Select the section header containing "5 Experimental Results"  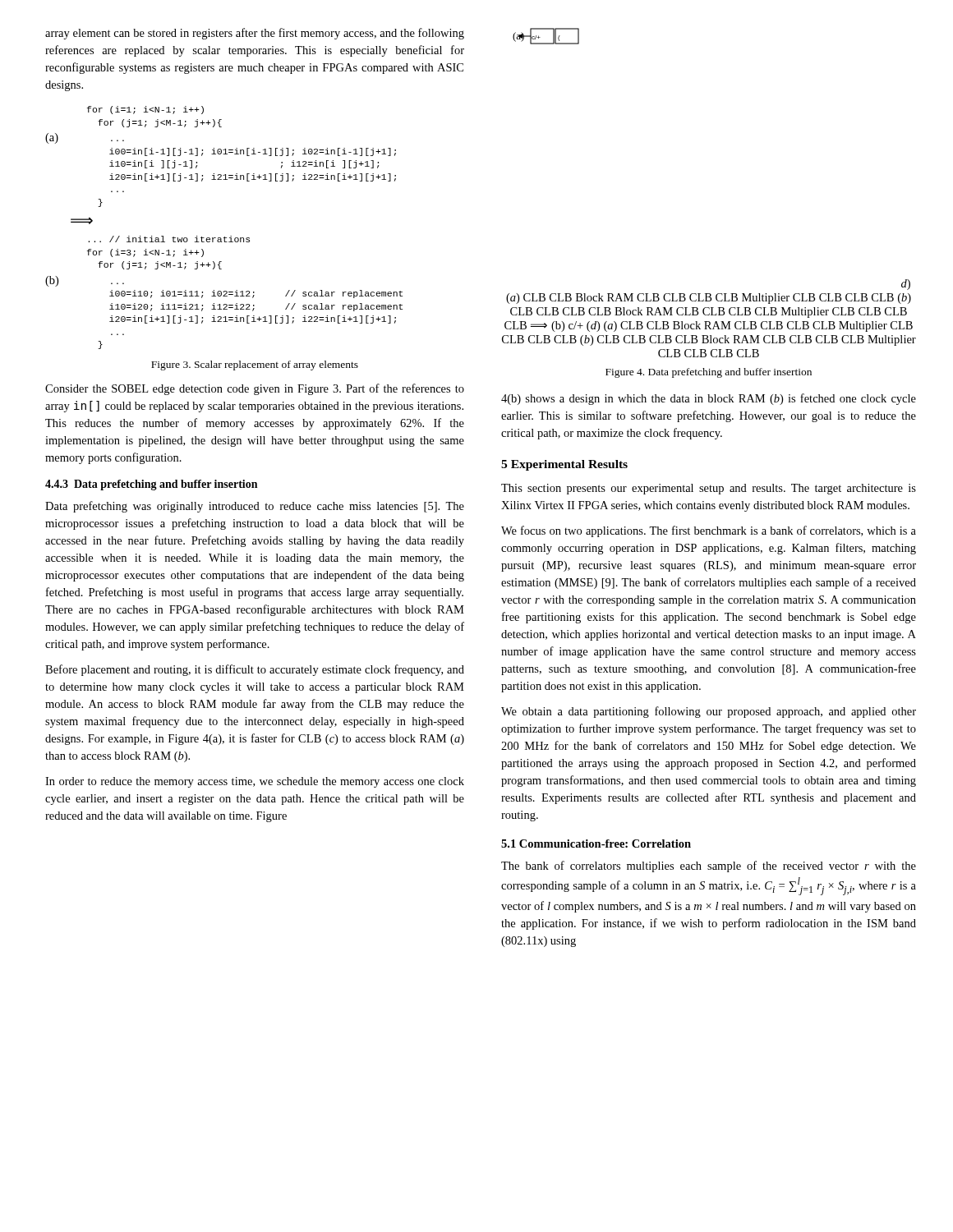(x=564, y=465)
